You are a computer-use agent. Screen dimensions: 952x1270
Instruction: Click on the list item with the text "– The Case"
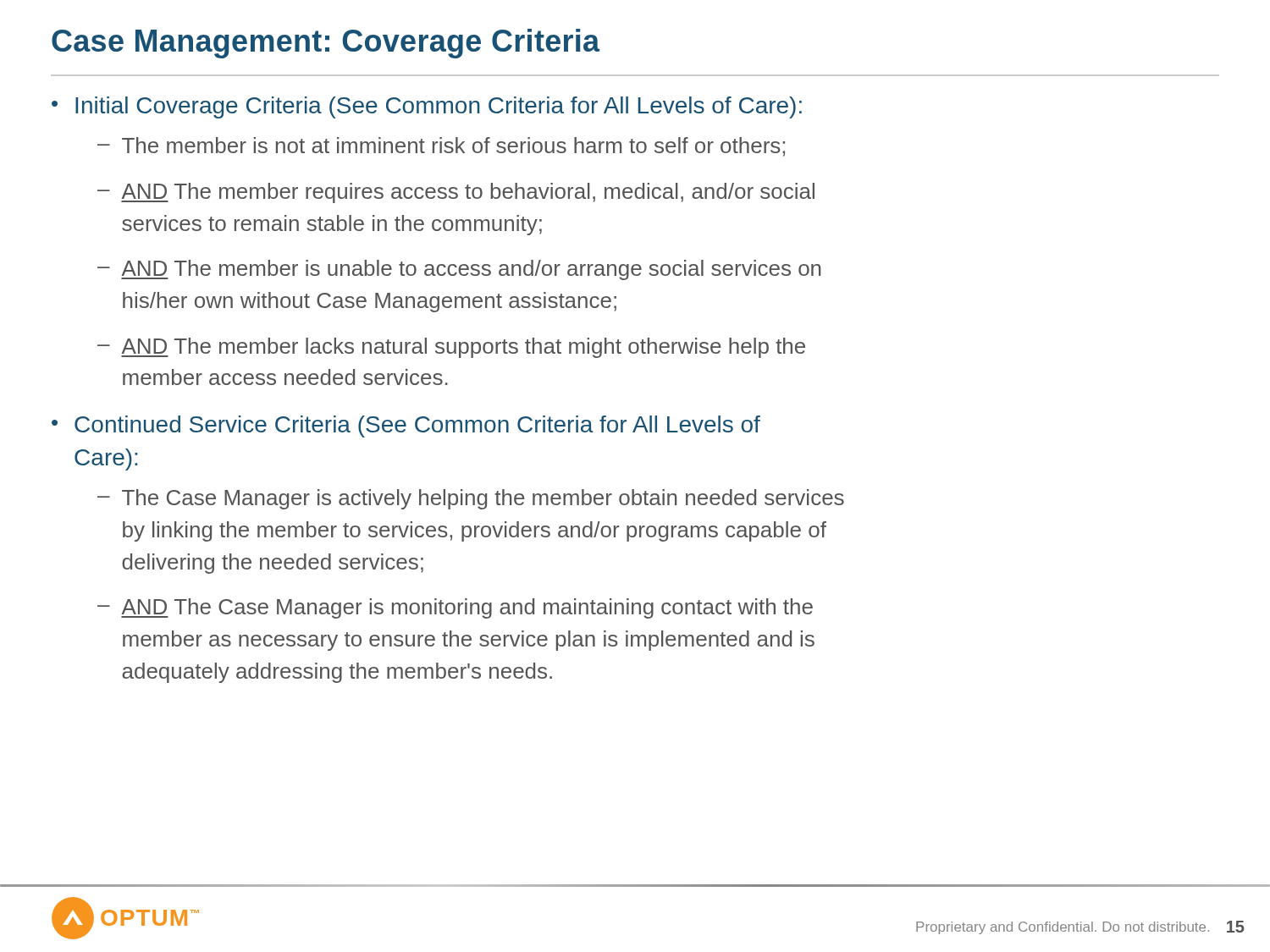point(471,531)
